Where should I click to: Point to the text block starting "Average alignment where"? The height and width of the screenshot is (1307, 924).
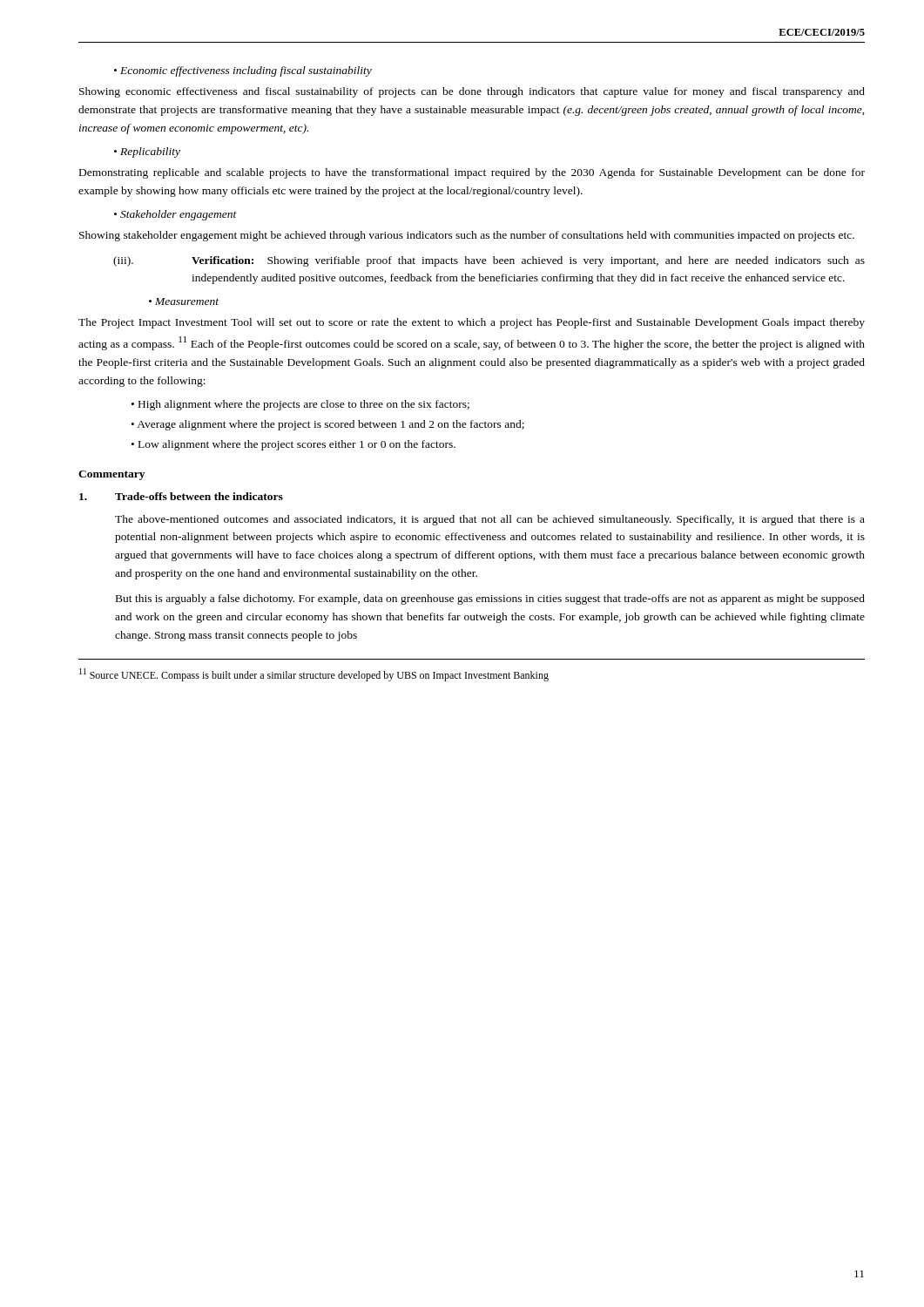pyautogui.click(x=331, y=423)
